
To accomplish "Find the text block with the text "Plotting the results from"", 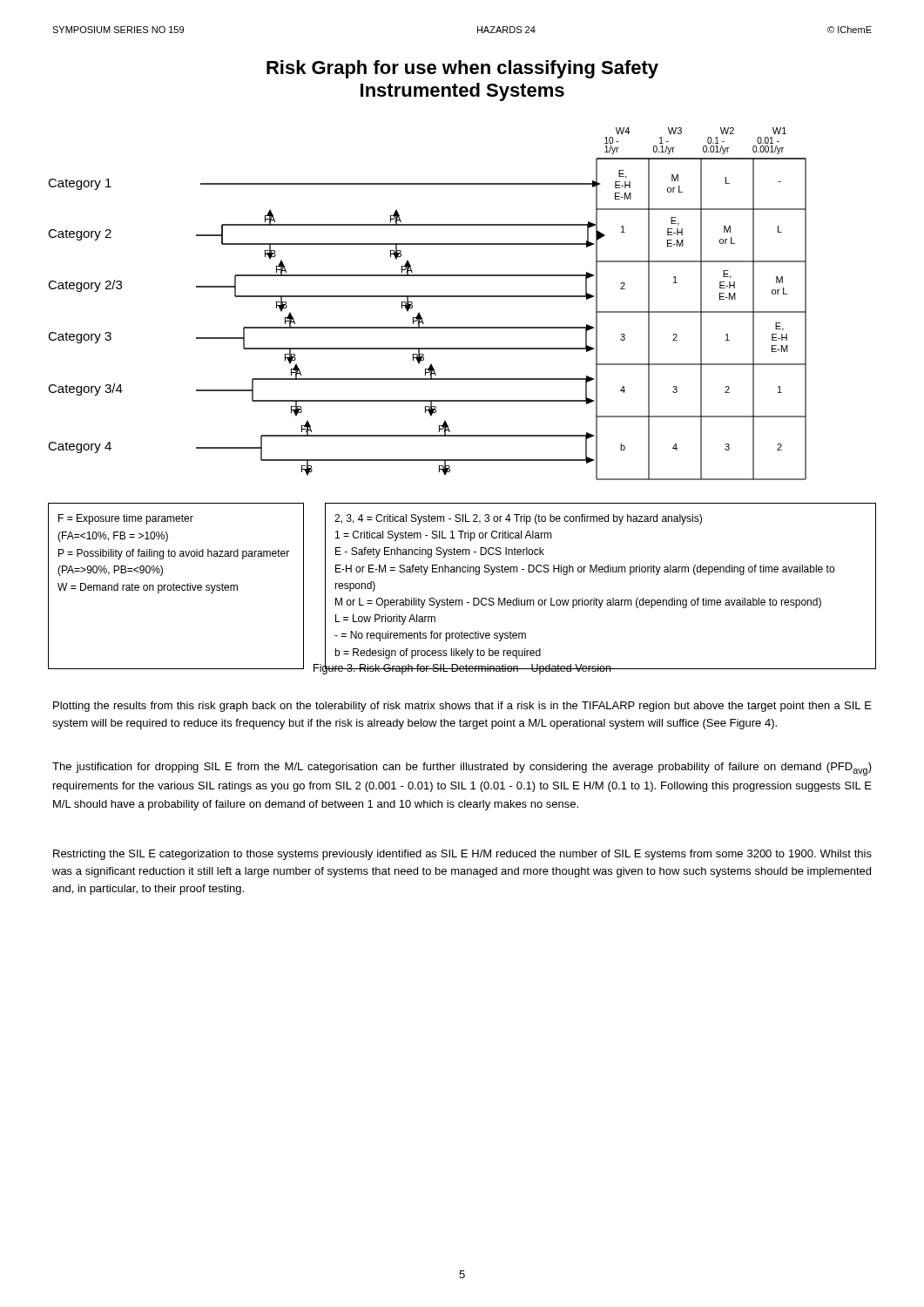I will [462, 714].
